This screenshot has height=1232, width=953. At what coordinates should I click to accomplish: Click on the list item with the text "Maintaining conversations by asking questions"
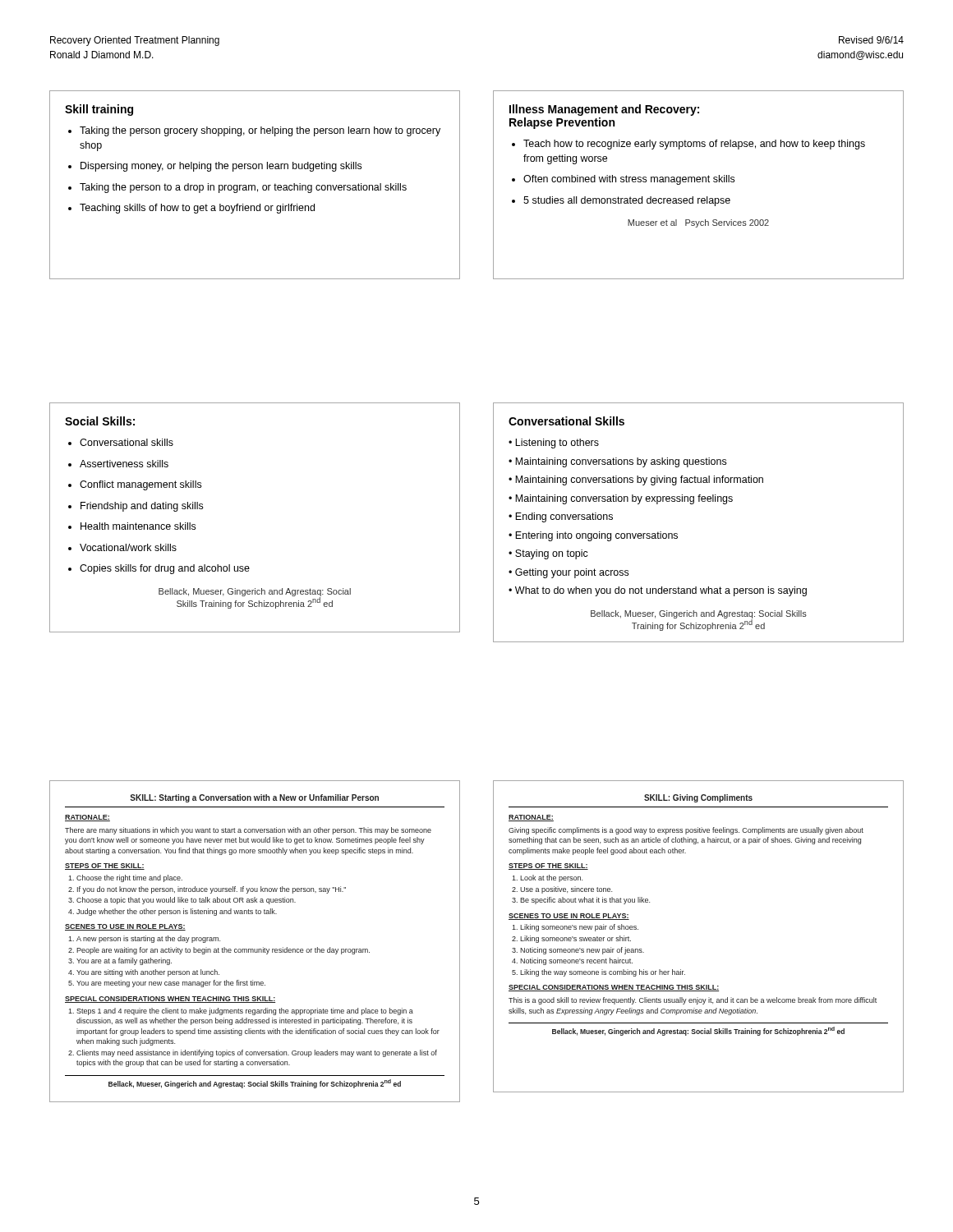click(621, 461)
